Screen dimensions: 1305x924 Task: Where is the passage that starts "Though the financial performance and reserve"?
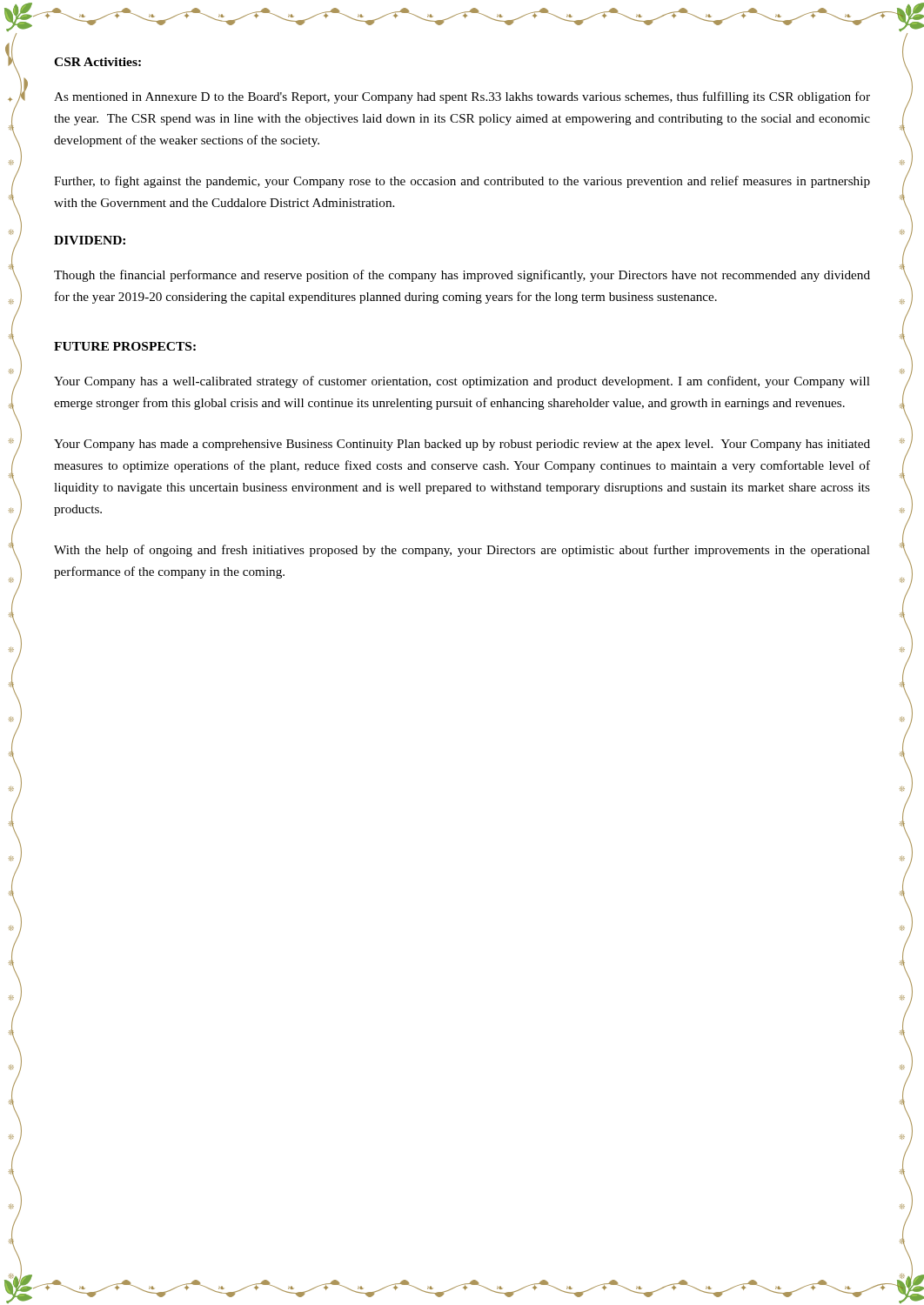pos(462,286)
